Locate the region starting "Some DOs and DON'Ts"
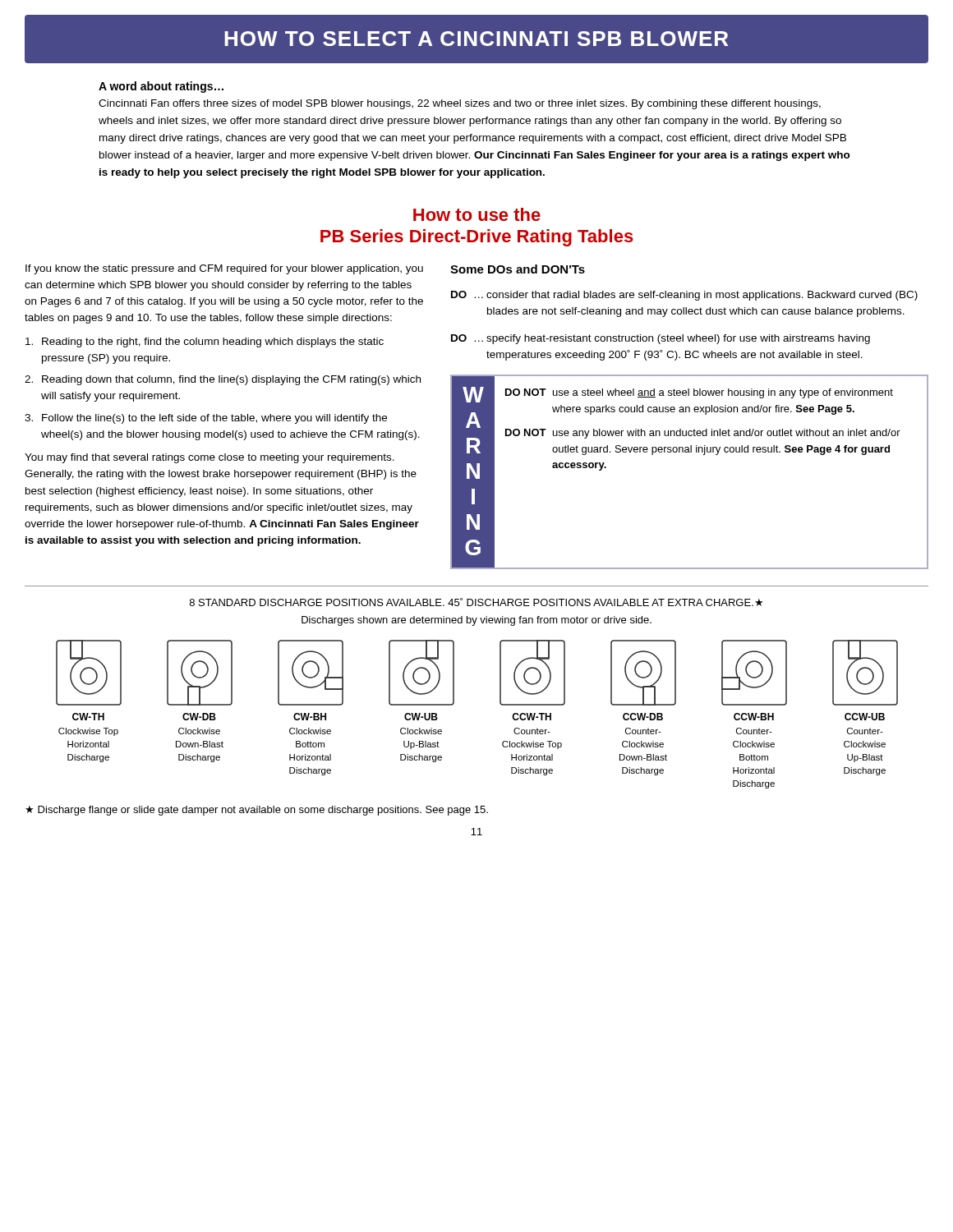 pyautogui.click(x=518, y=269)
